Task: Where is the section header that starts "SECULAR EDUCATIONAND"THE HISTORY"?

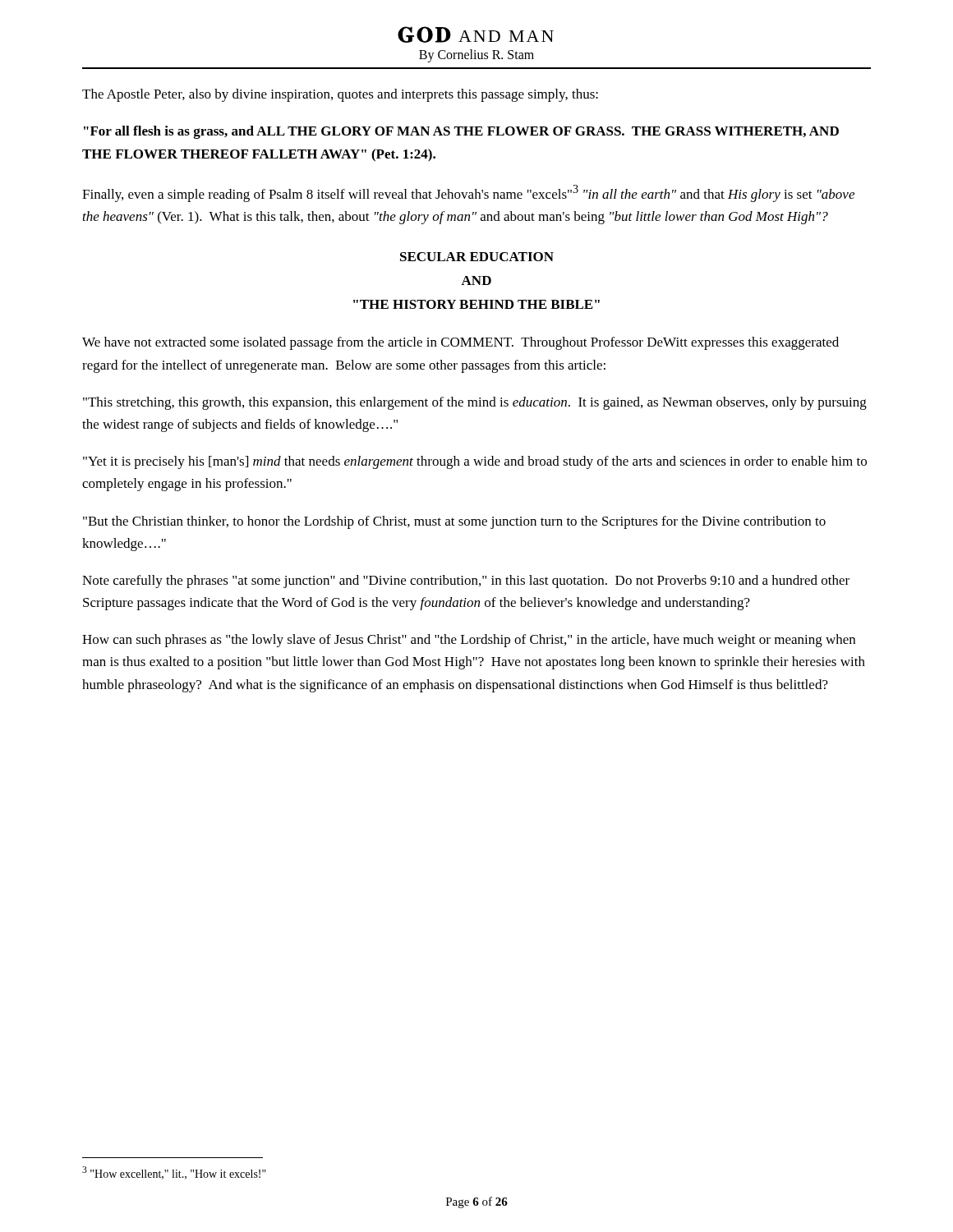Action: click(476, 281)
